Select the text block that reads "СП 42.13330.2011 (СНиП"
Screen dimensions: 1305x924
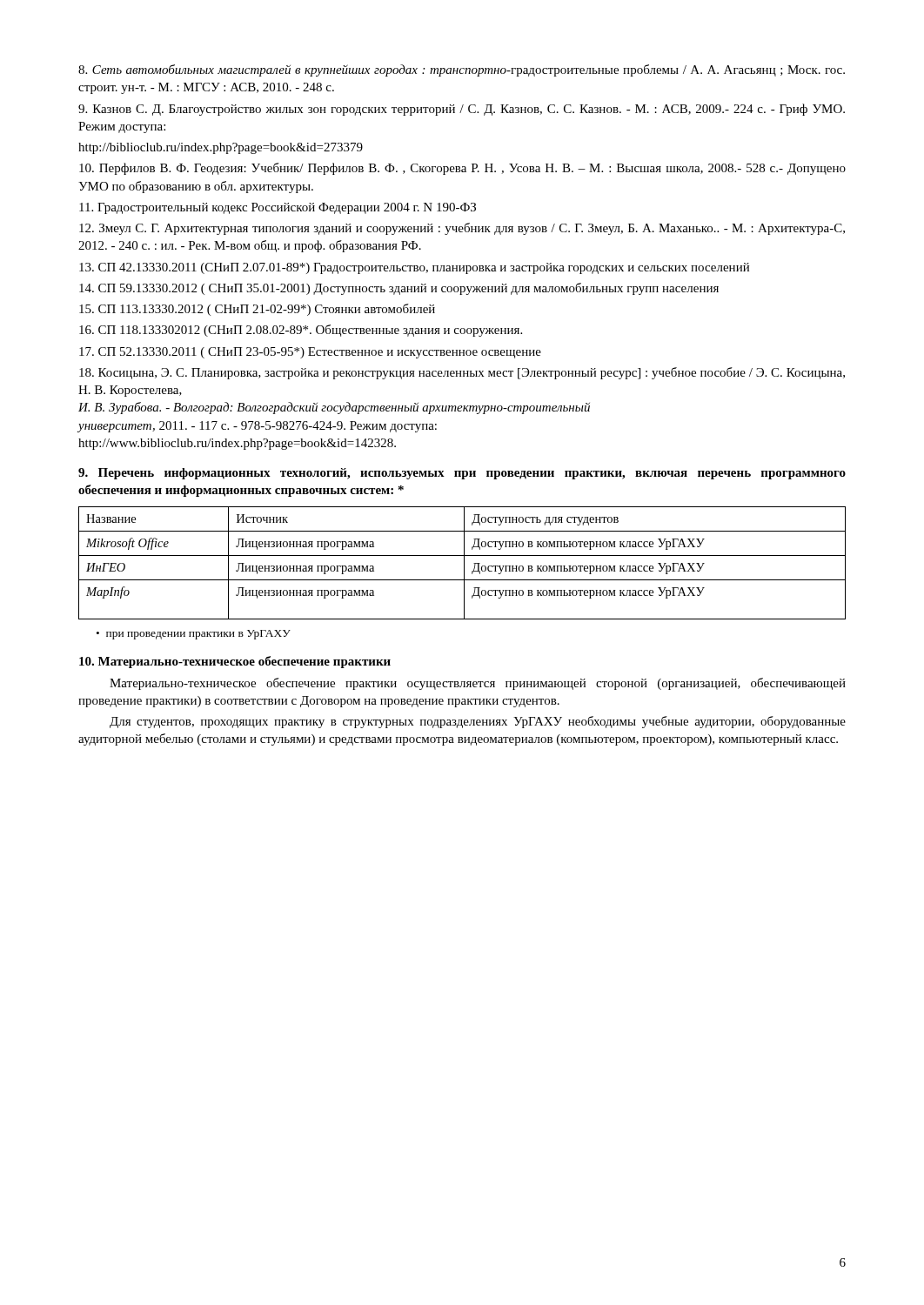pyautogui.click(x=462, y=267)
